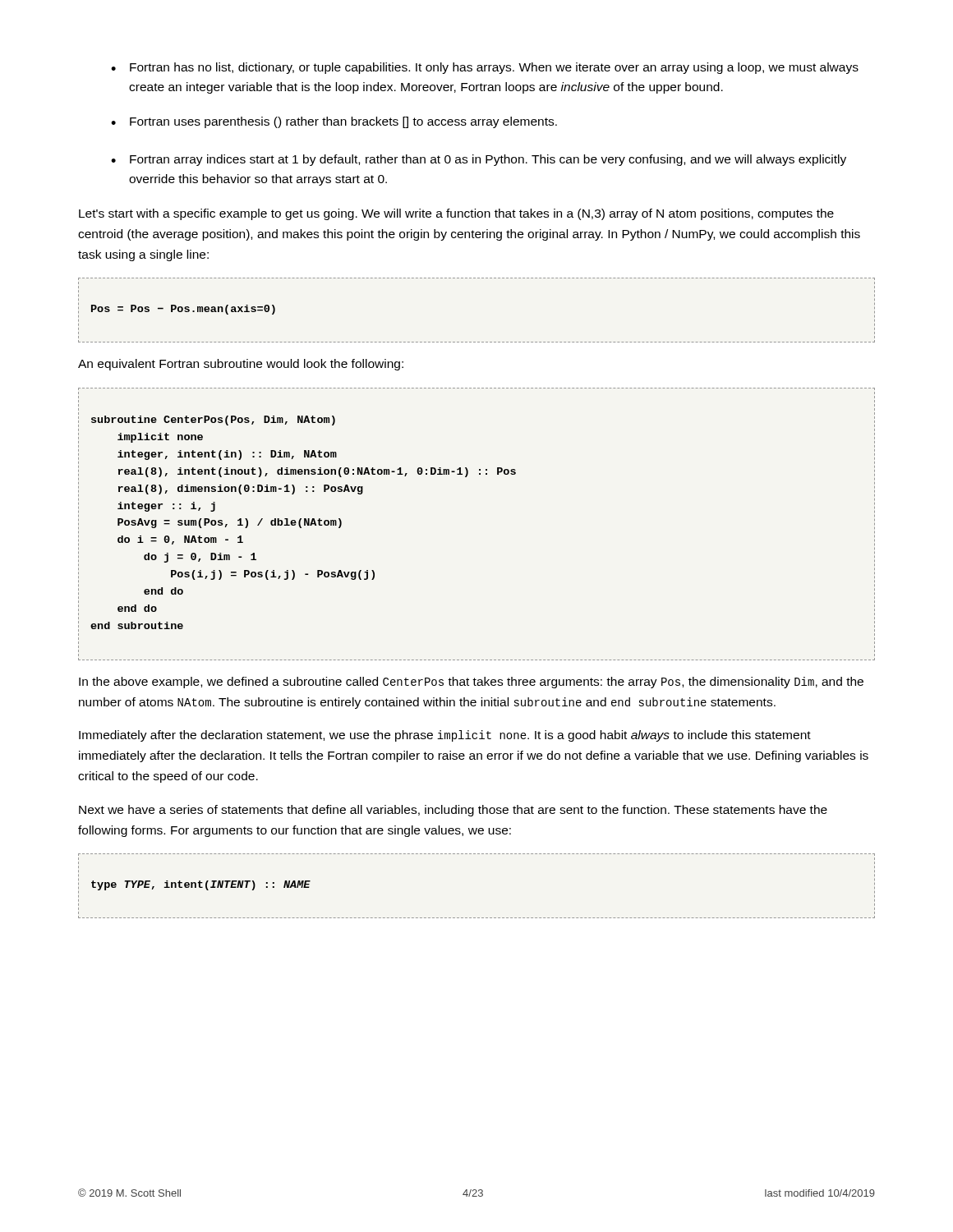953x1232 pixels.
Task: Select the text block starting "type TYPE, intent(INTENT) :: NAME"
Action: (x=200, y=894)
